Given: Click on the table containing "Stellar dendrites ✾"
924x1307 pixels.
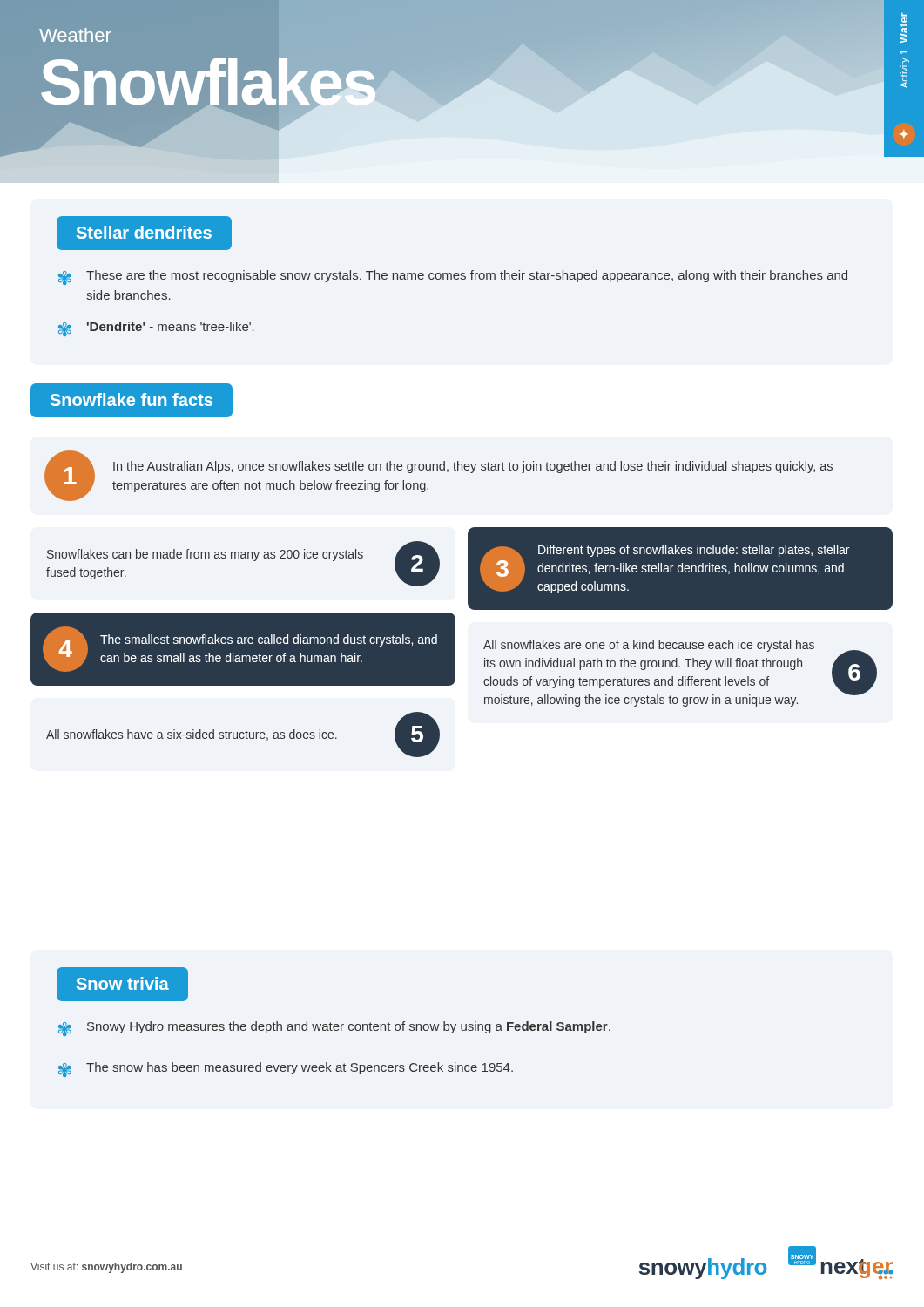Looking at the screenshot, I should point(462,282).
